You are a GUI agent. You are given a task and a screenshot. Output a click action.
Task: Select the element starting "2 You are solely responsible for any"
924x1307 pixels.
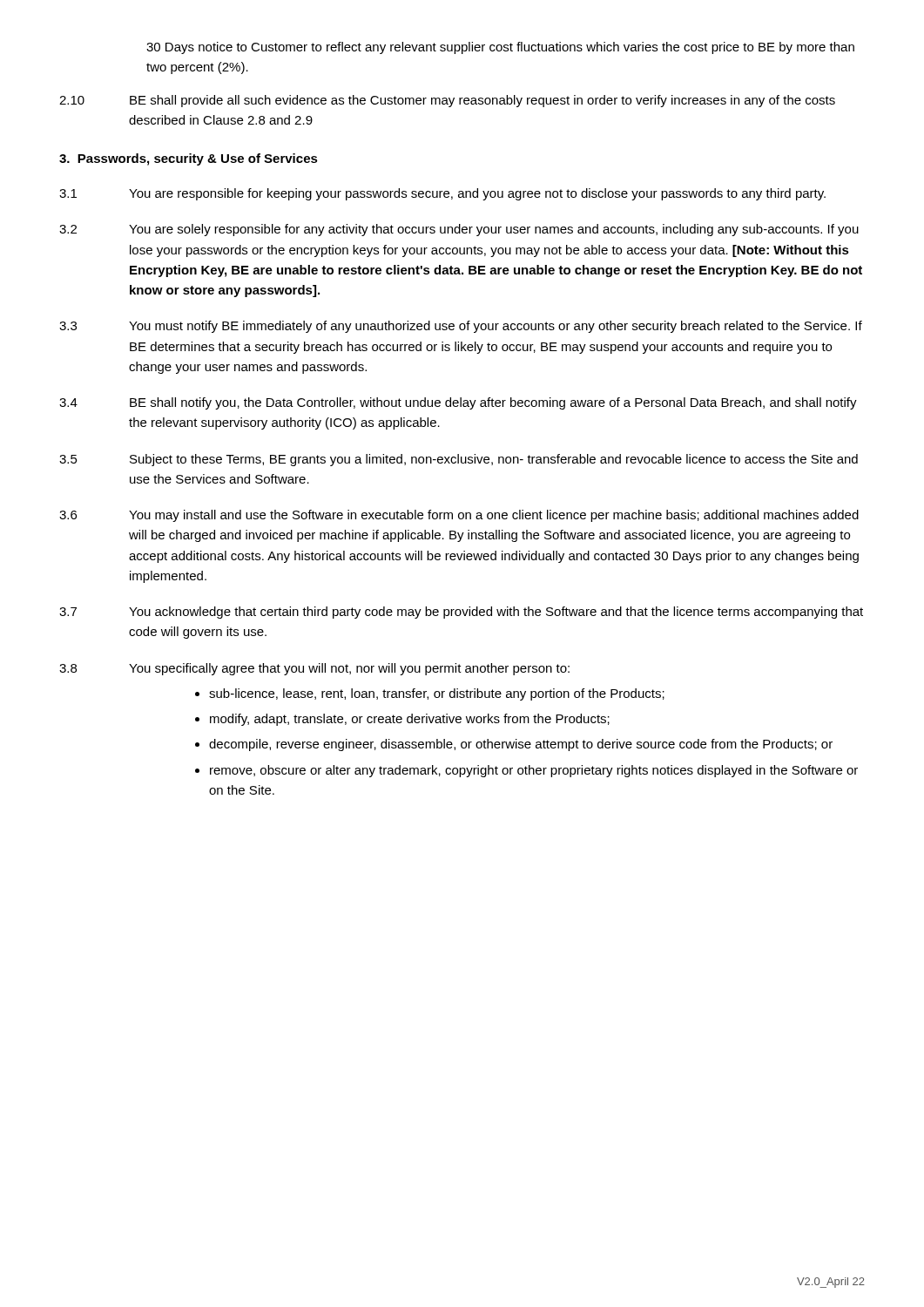[x=462, y=259]
